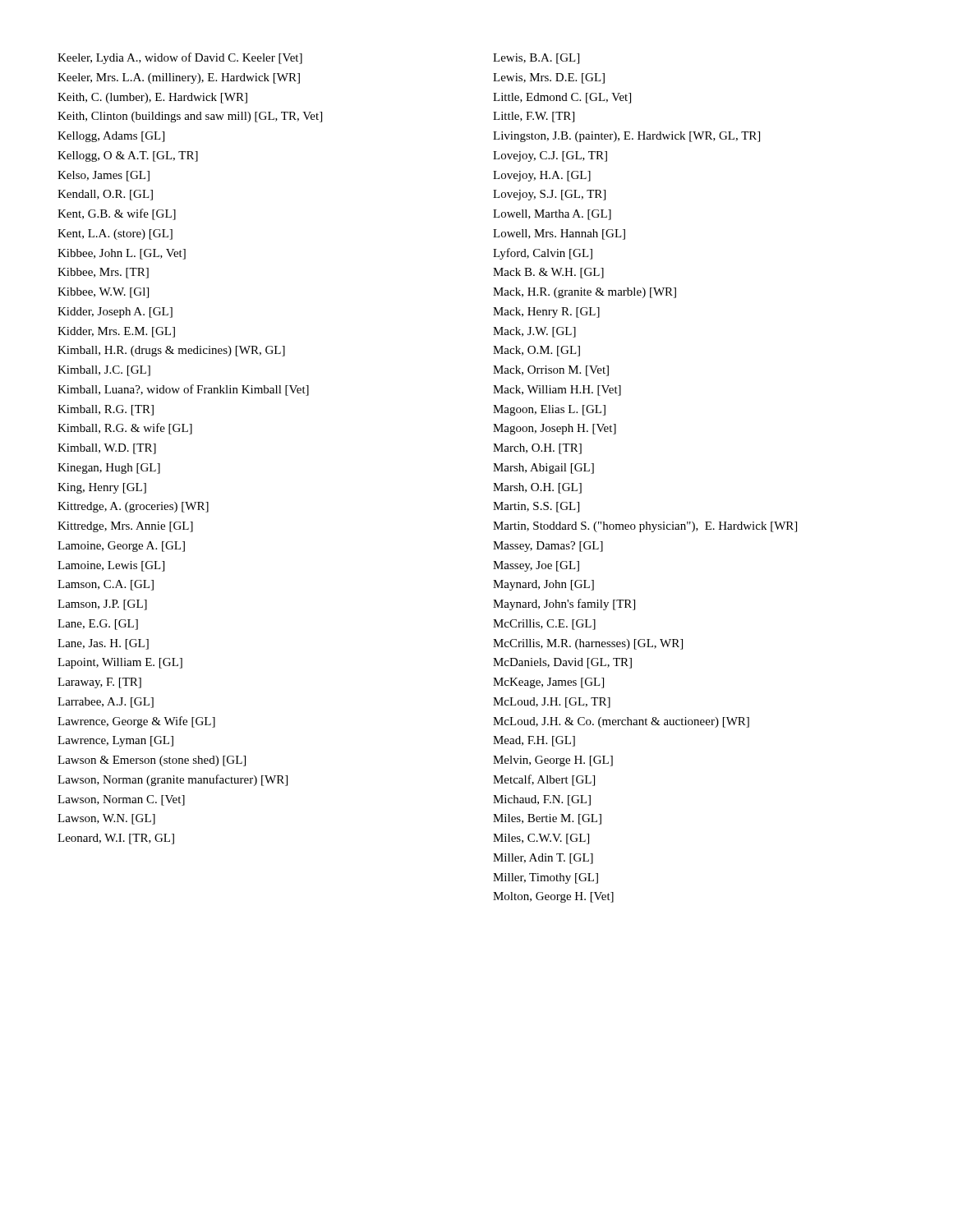Locate the text block starting "Lawrence, George &"
The image size is (953, 1232).
click(x=137, y=721)
